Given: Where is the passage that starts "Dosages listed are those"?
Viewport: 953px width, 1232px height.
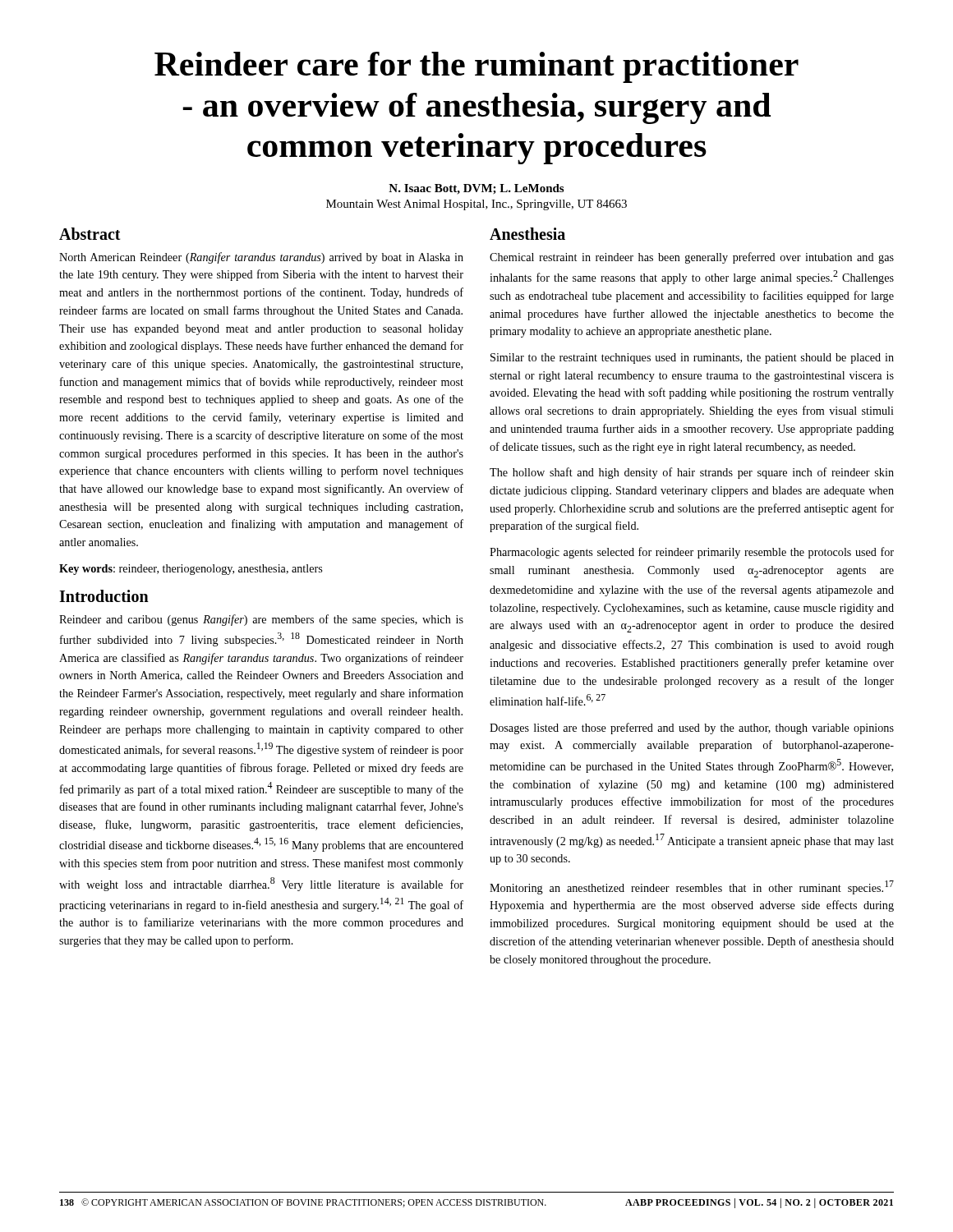Looking at the screenshot, I should [692, 794].
